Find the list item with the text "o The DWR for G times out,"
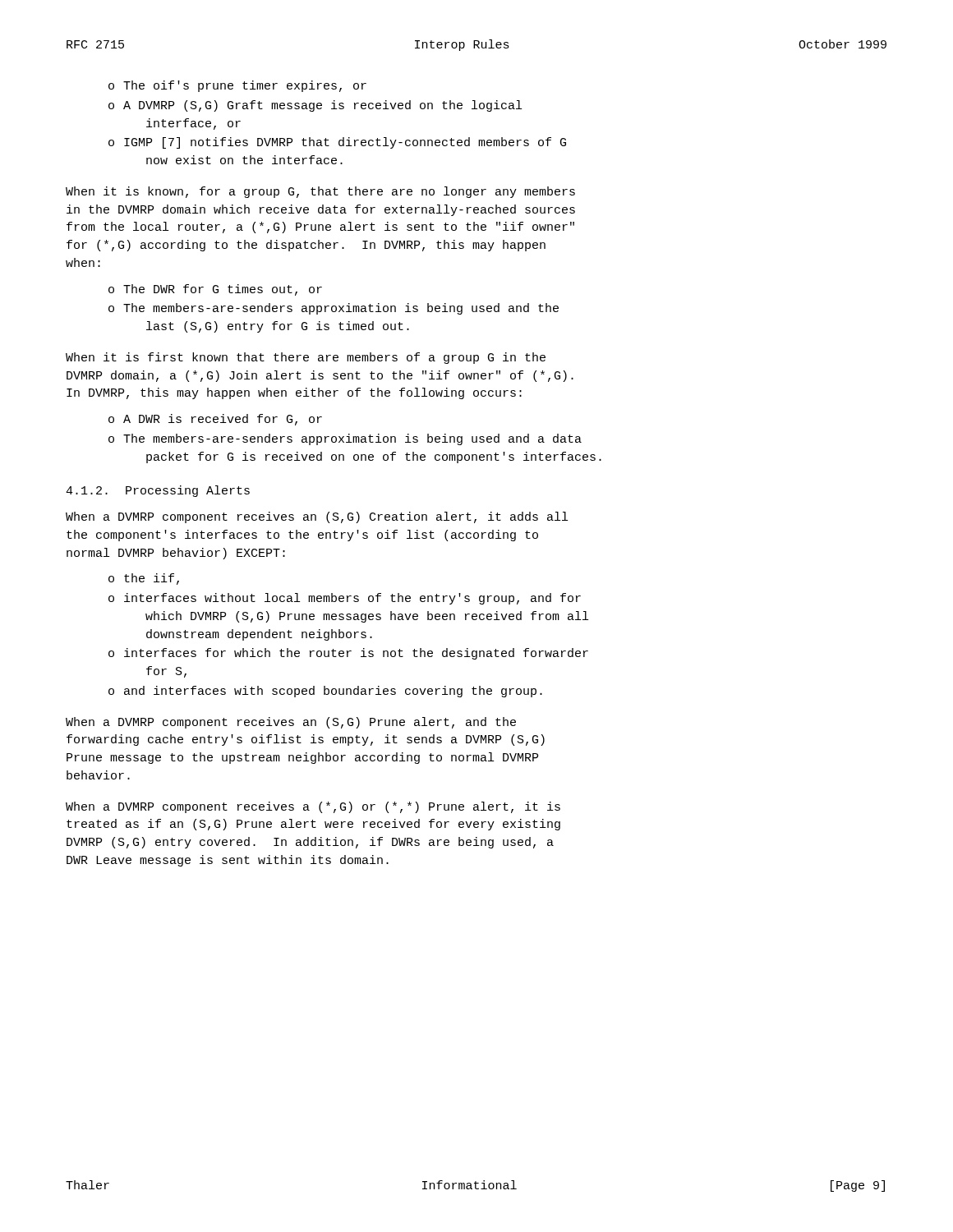The height and width of the screenshot is (1232, 953). click(215, 290)
